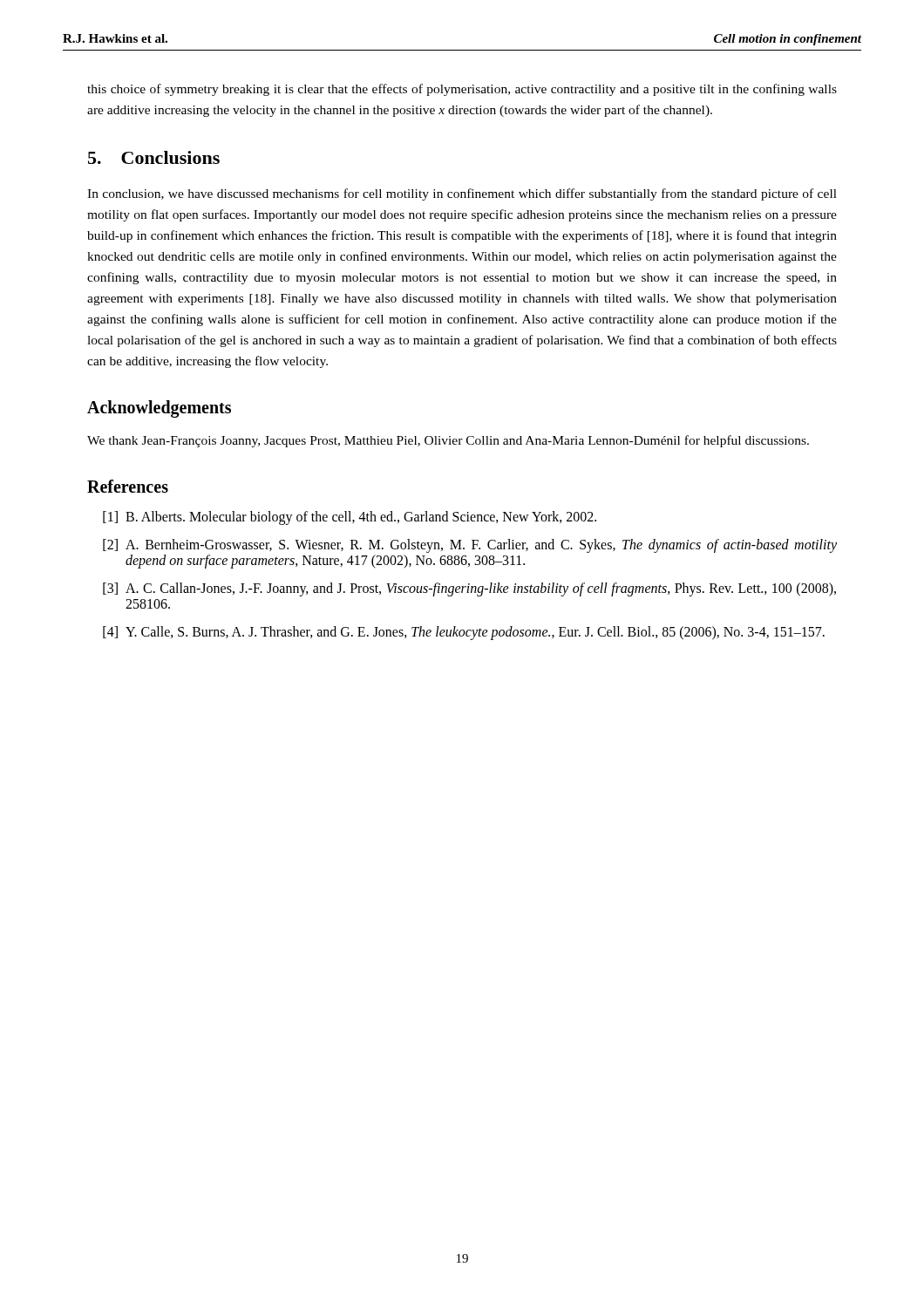This screenshot has width=924, height=1308.
Task: Point to the region starting "5. Conclusions"
Action: point(153,157)
